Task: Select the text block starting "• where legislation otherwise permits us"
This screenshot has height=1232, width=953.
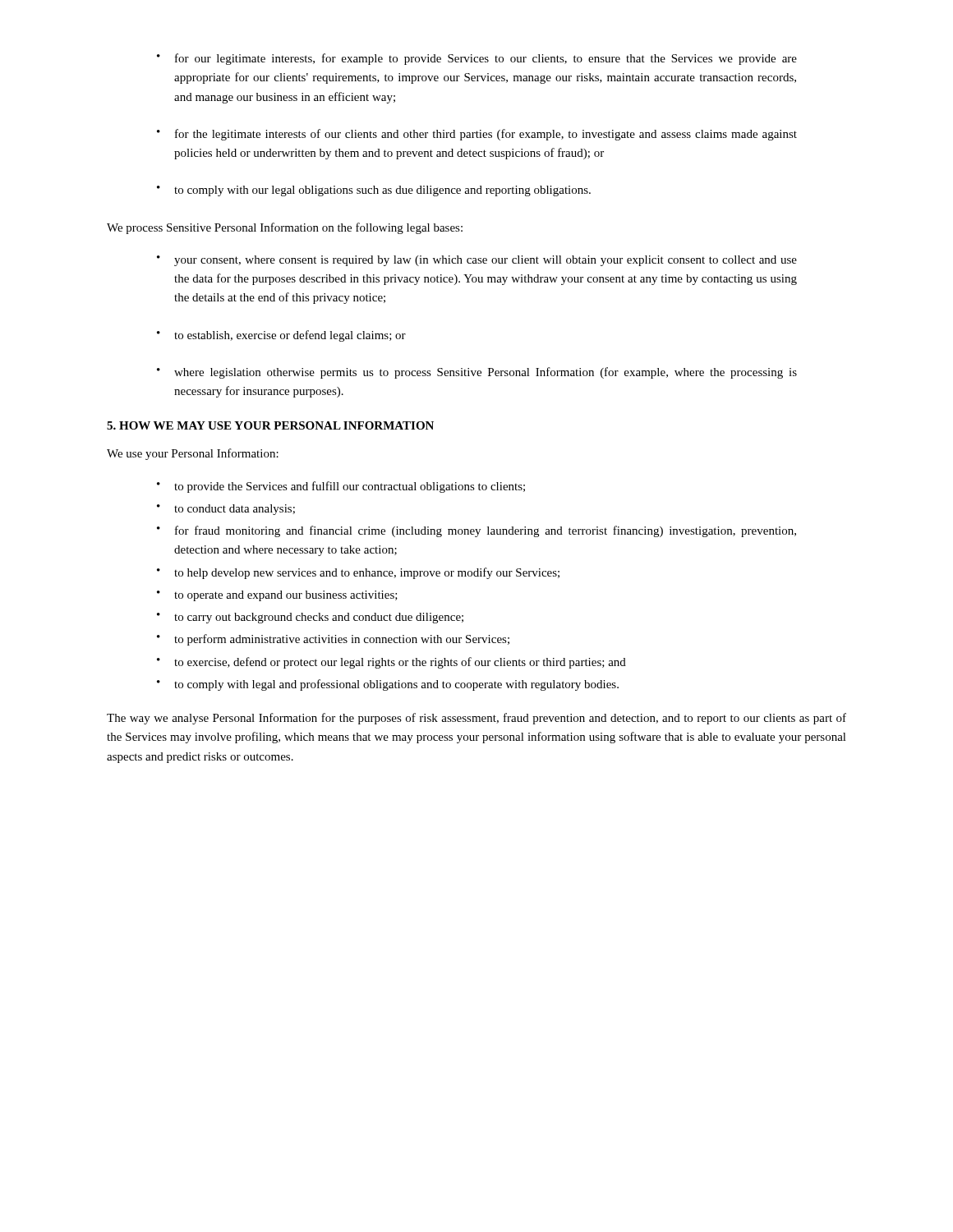Action: 476,382
